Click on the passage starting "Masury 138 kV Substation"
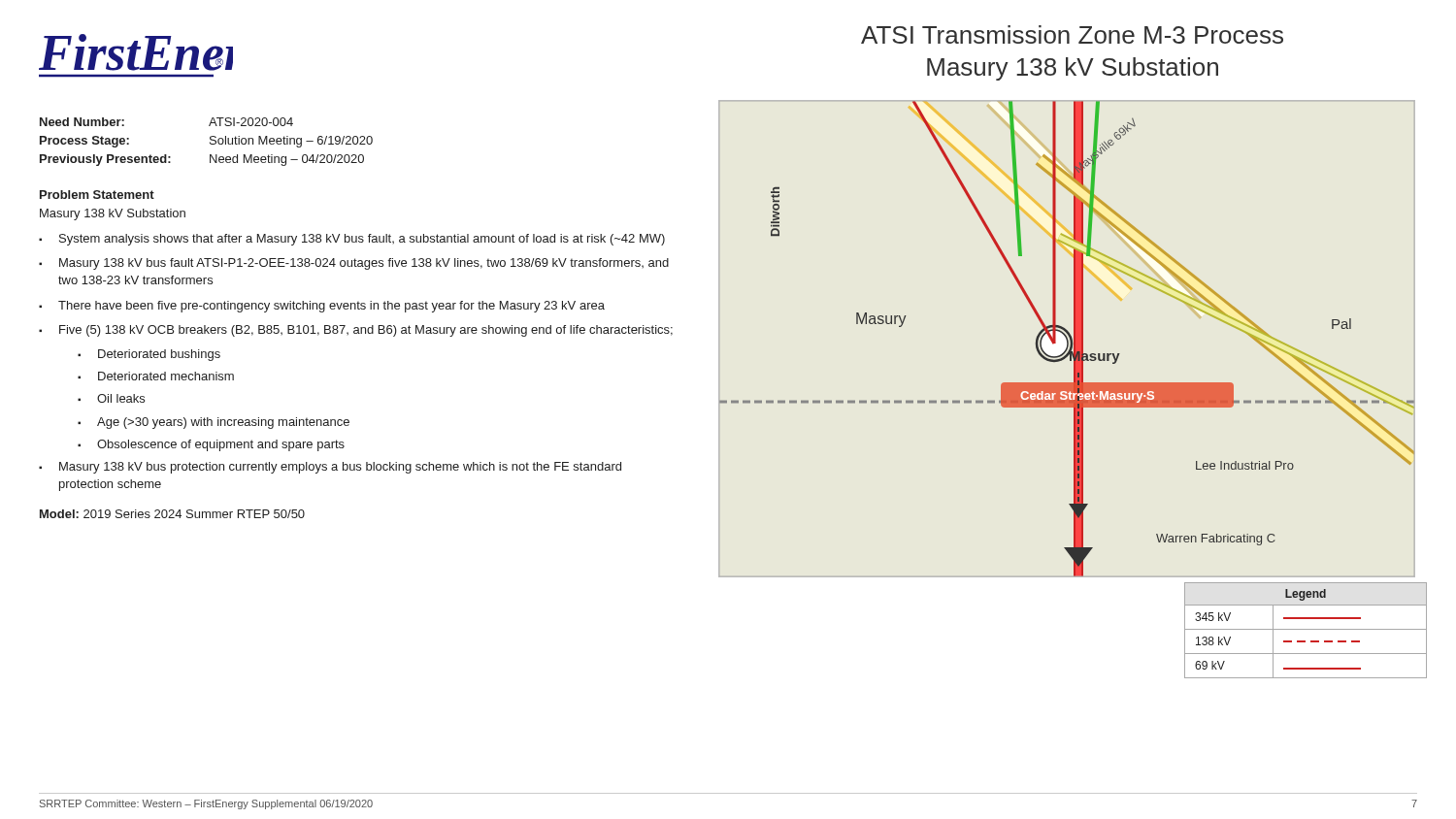 point(112,213)
